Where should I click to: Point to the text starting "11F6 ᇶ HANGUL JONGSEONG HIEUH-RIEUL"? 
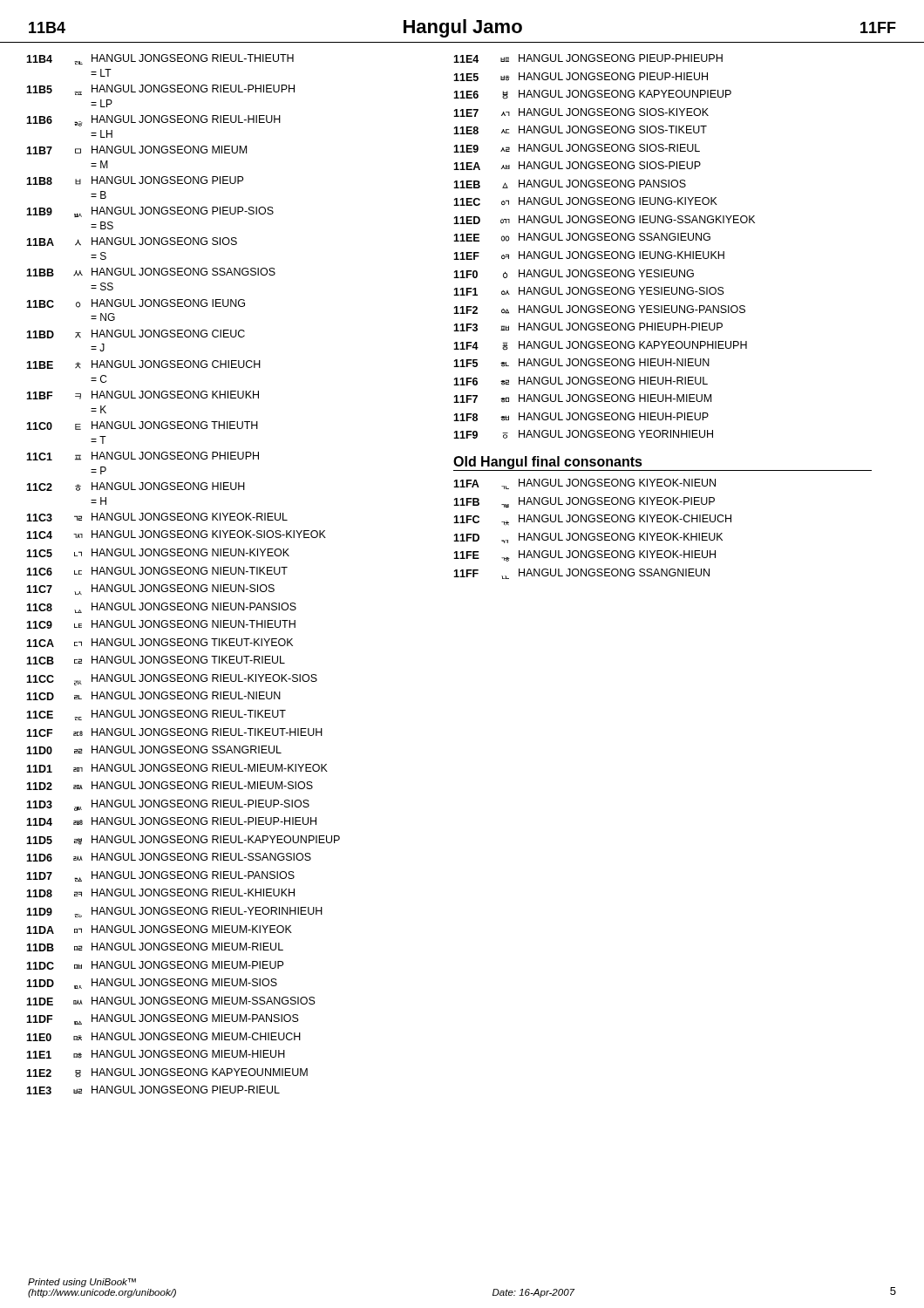663,382
